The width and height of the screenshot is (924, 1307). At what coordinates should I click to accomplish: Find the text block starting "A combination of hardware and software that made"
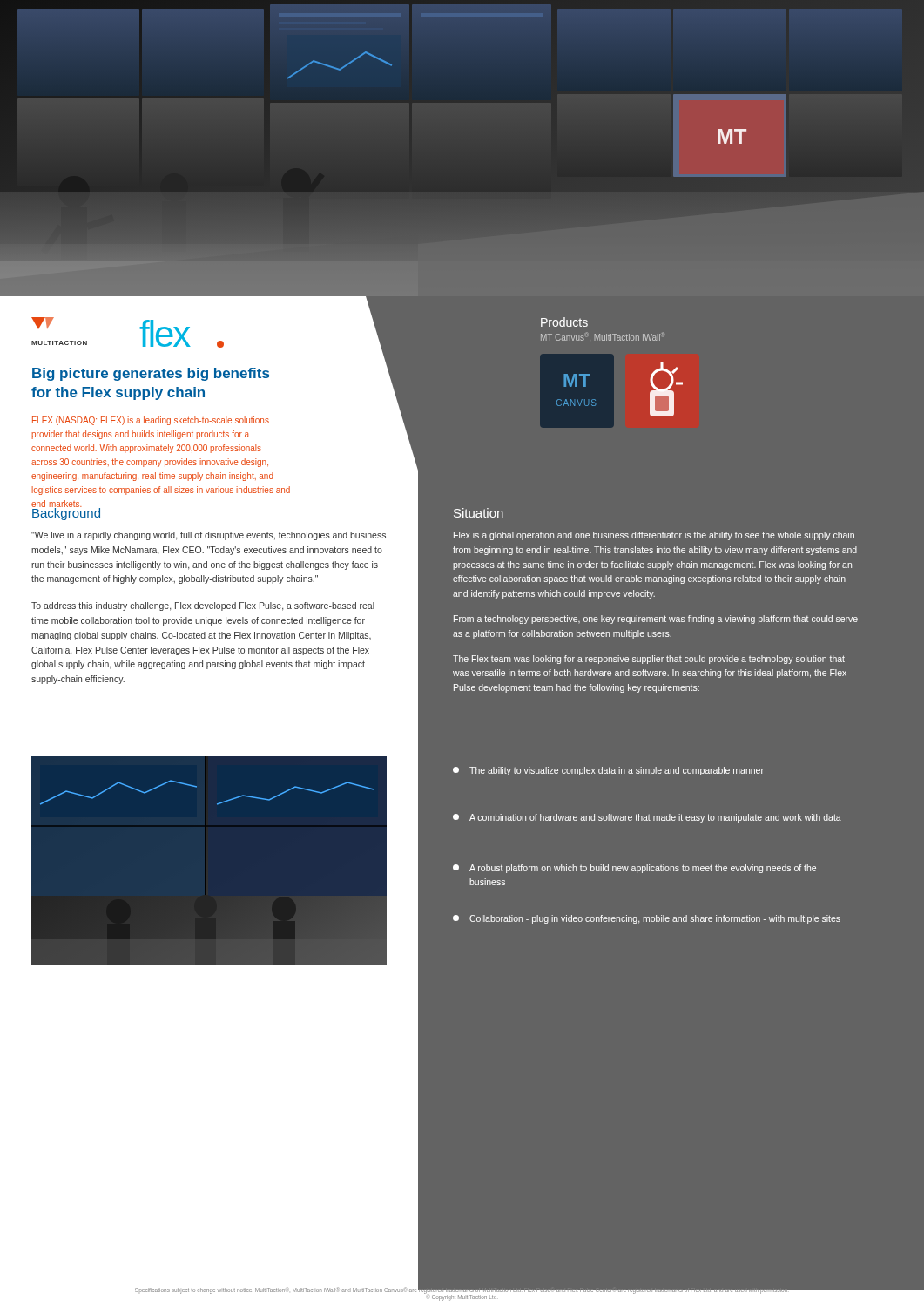click(x=647, y=817)
